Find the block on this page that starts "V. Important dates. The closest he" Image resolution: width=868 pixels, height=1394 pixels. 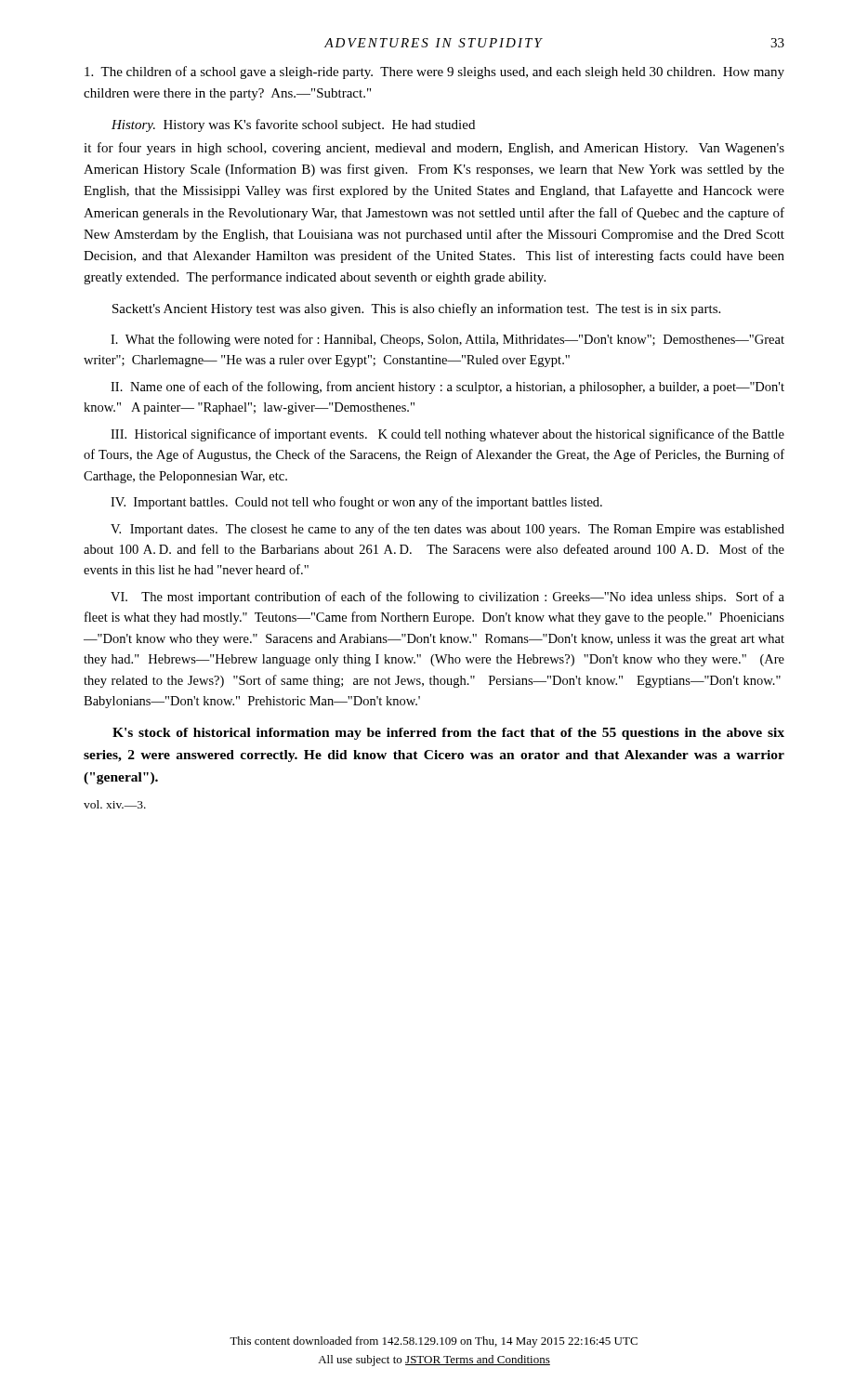tap(434, 549)
